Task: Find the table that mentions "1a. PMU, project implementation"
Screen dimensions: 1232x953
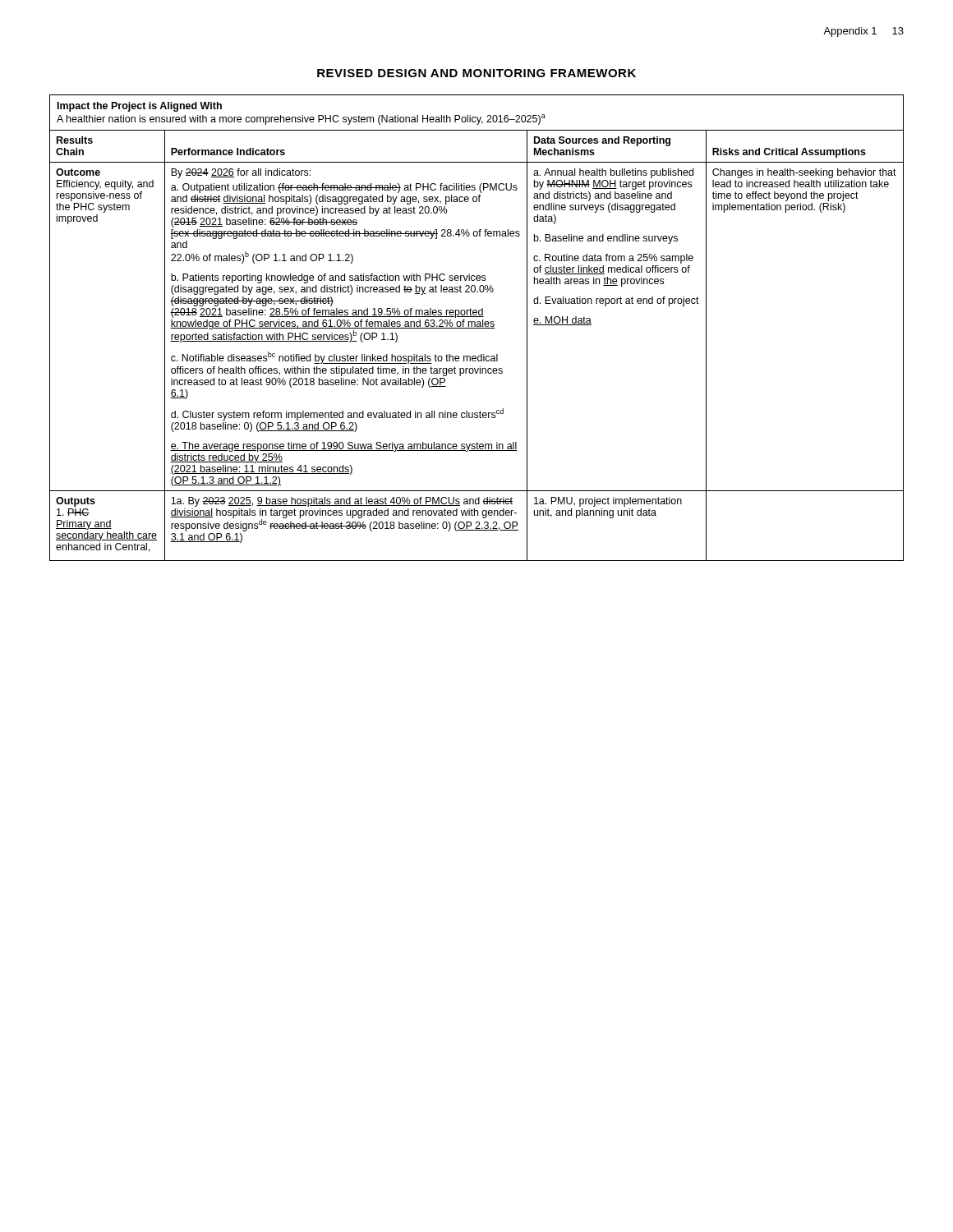Action: point(476,328)
